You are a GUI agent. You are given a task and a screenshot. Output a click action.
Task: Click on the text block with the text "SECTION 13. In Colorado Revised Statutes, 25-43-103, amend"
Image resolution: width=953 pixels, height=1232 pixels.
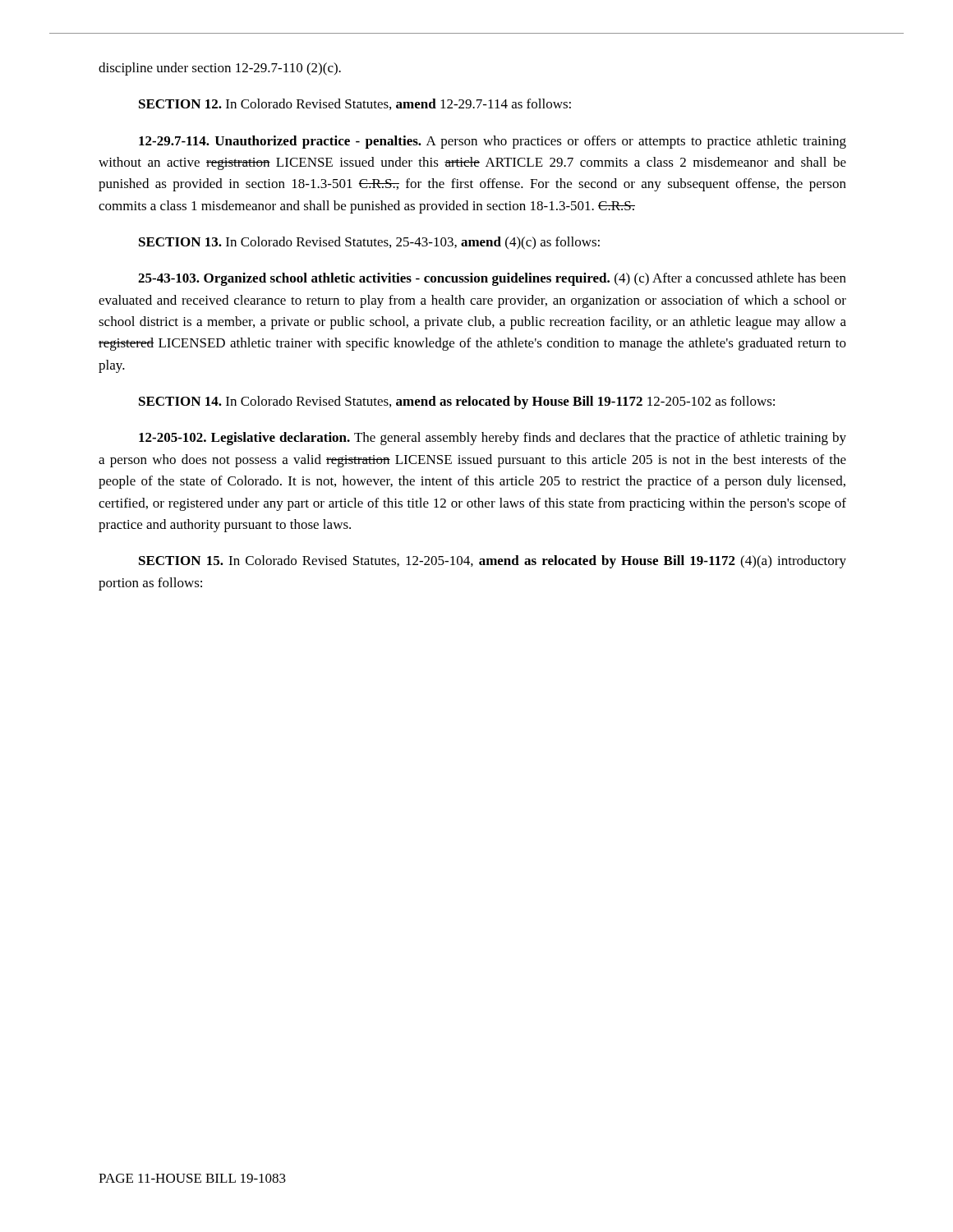(369, 242)
